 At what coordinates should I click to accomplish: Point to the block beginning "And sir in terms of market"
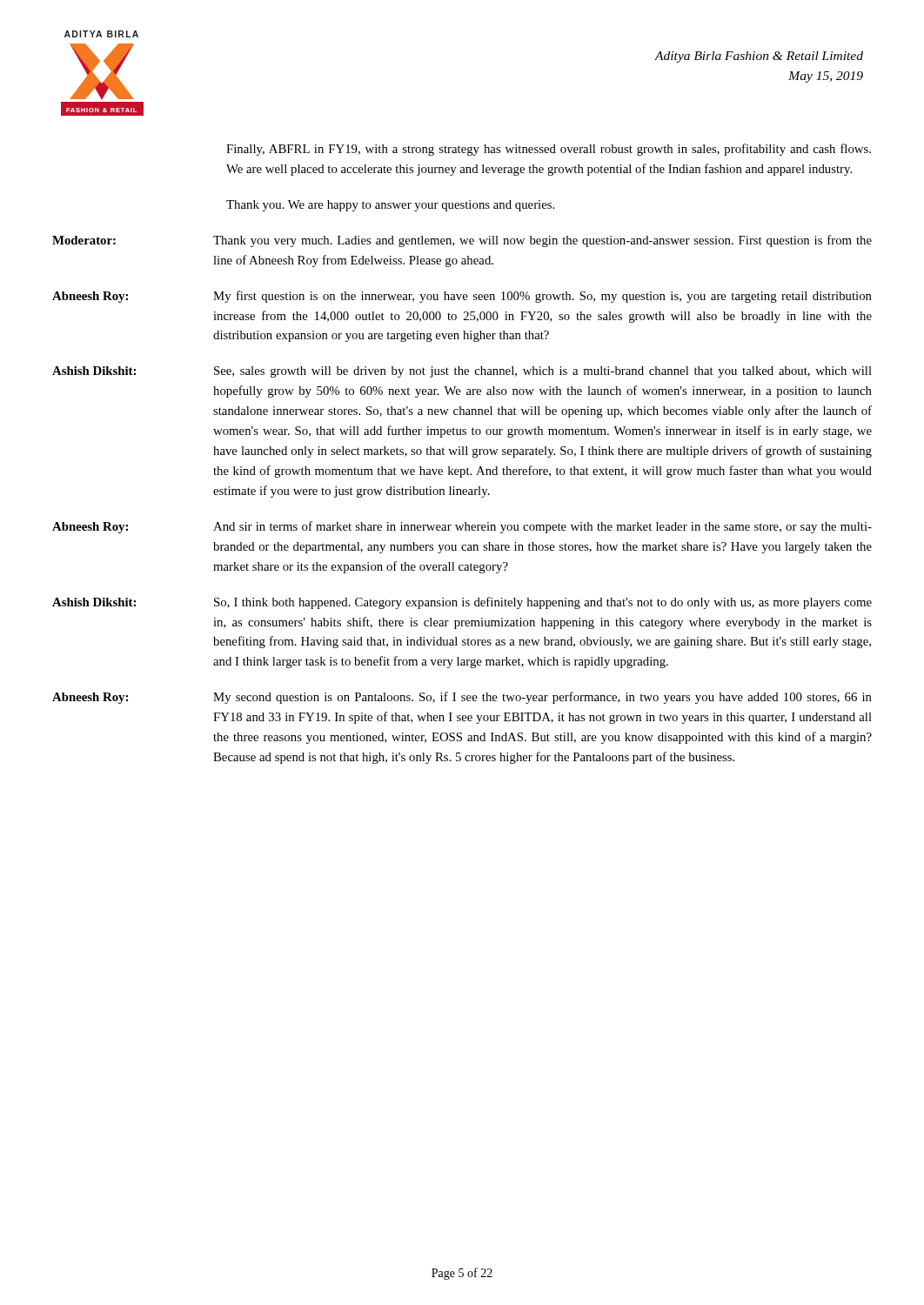pos(542,546)
